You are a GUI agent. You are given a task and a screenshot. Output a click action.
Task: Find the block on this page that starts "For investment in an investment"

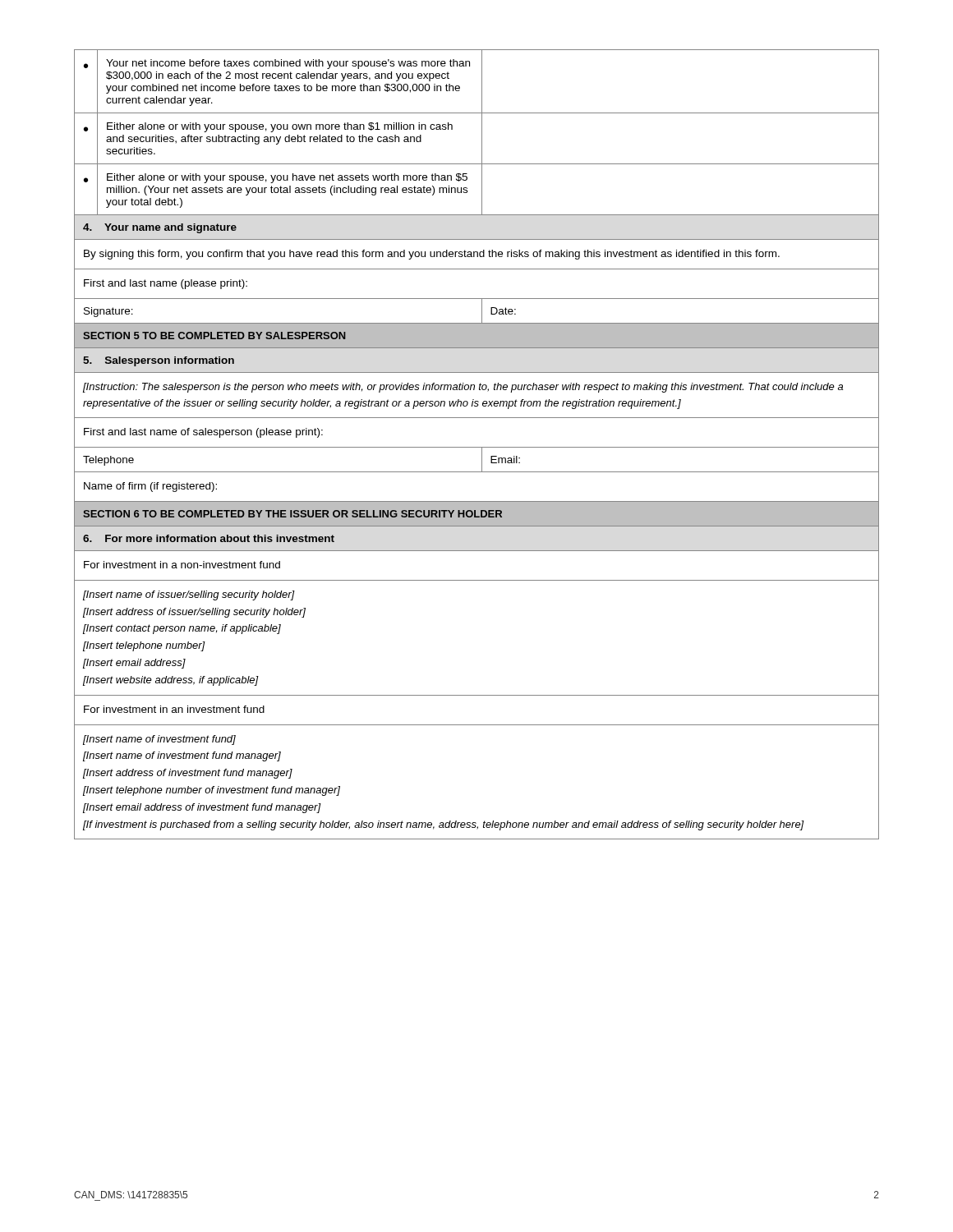pos(476,710)
